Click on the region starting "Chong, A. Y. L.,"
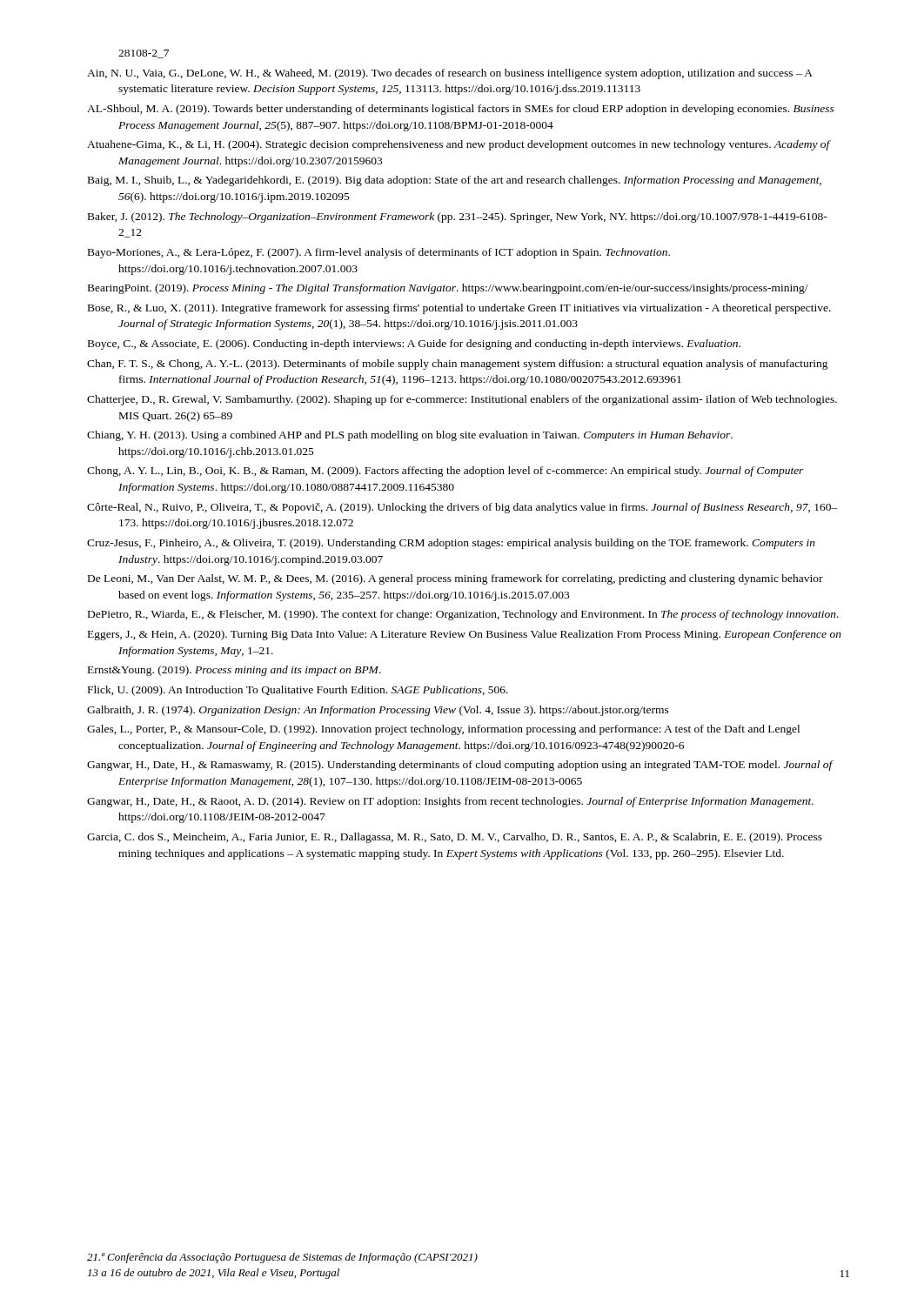Viewport: 924px width, 1305px height. tap(445, 479)
